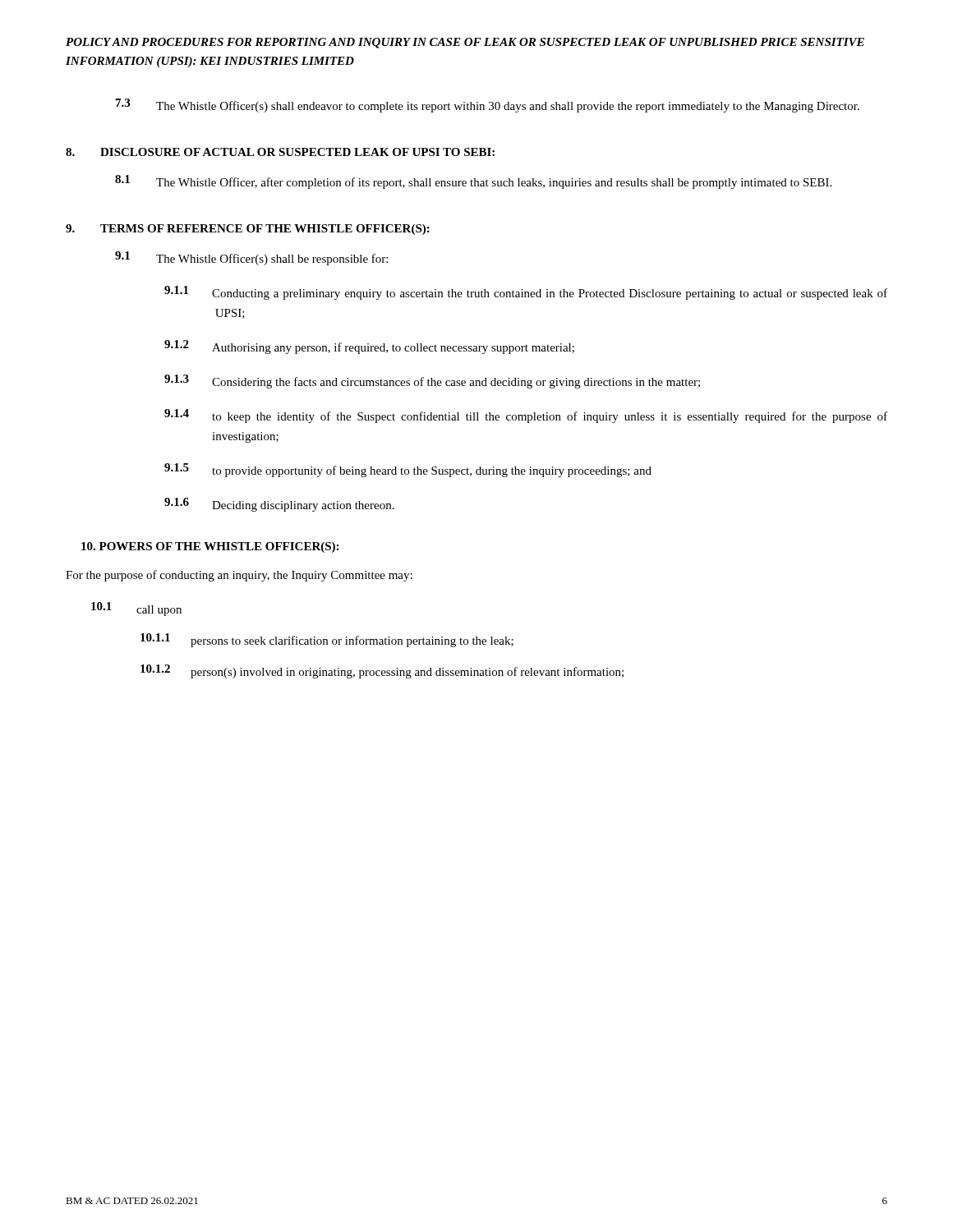The height and width of the screenshot is (1232, 953).
Task: Find the list item containing "9.1.1 Conducting a preliminary enquiry"
Action: [x=526, y=303]
